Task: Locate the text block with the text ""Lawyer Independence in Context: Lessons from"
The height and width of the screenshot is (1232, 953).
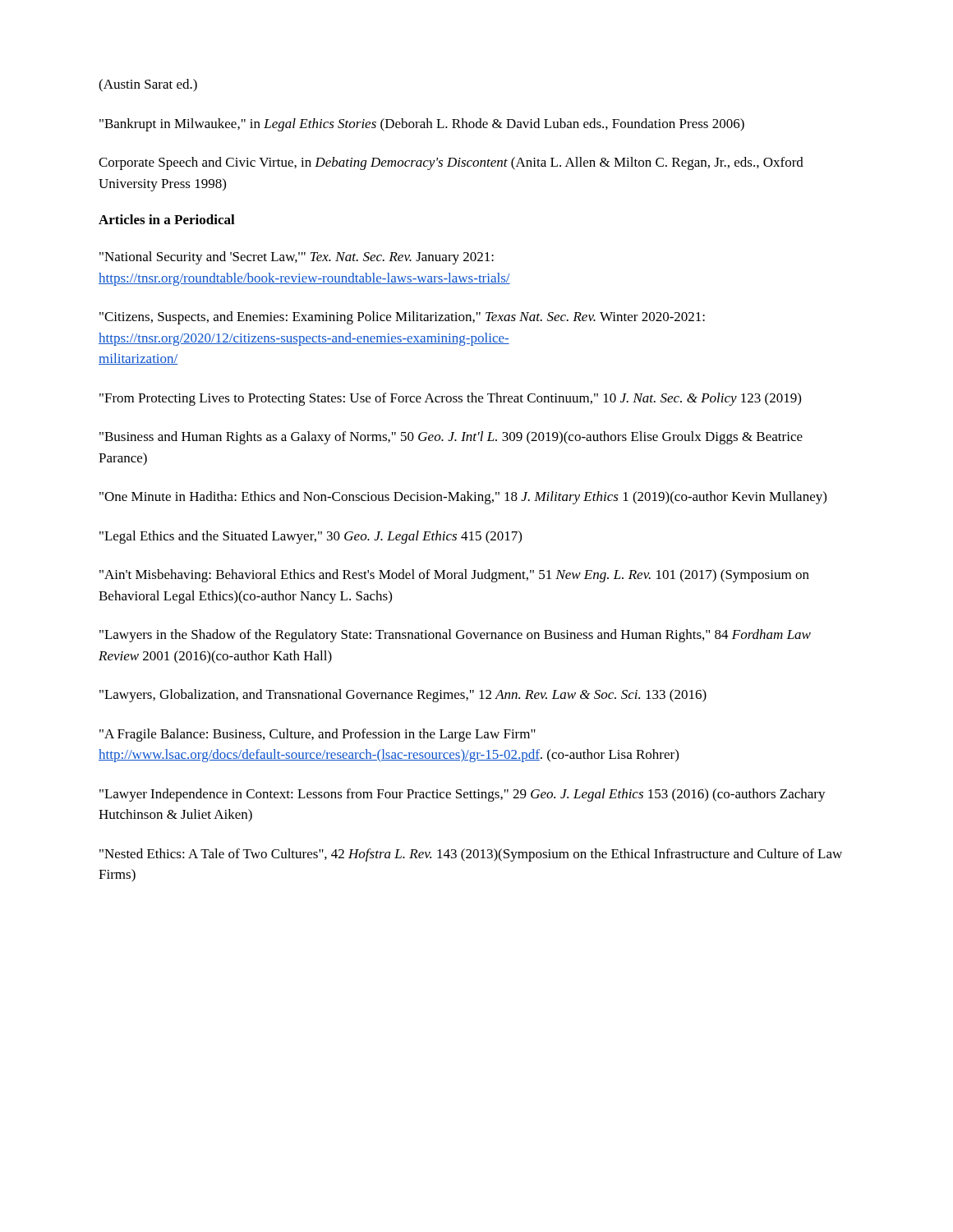Action: [462, 804]
